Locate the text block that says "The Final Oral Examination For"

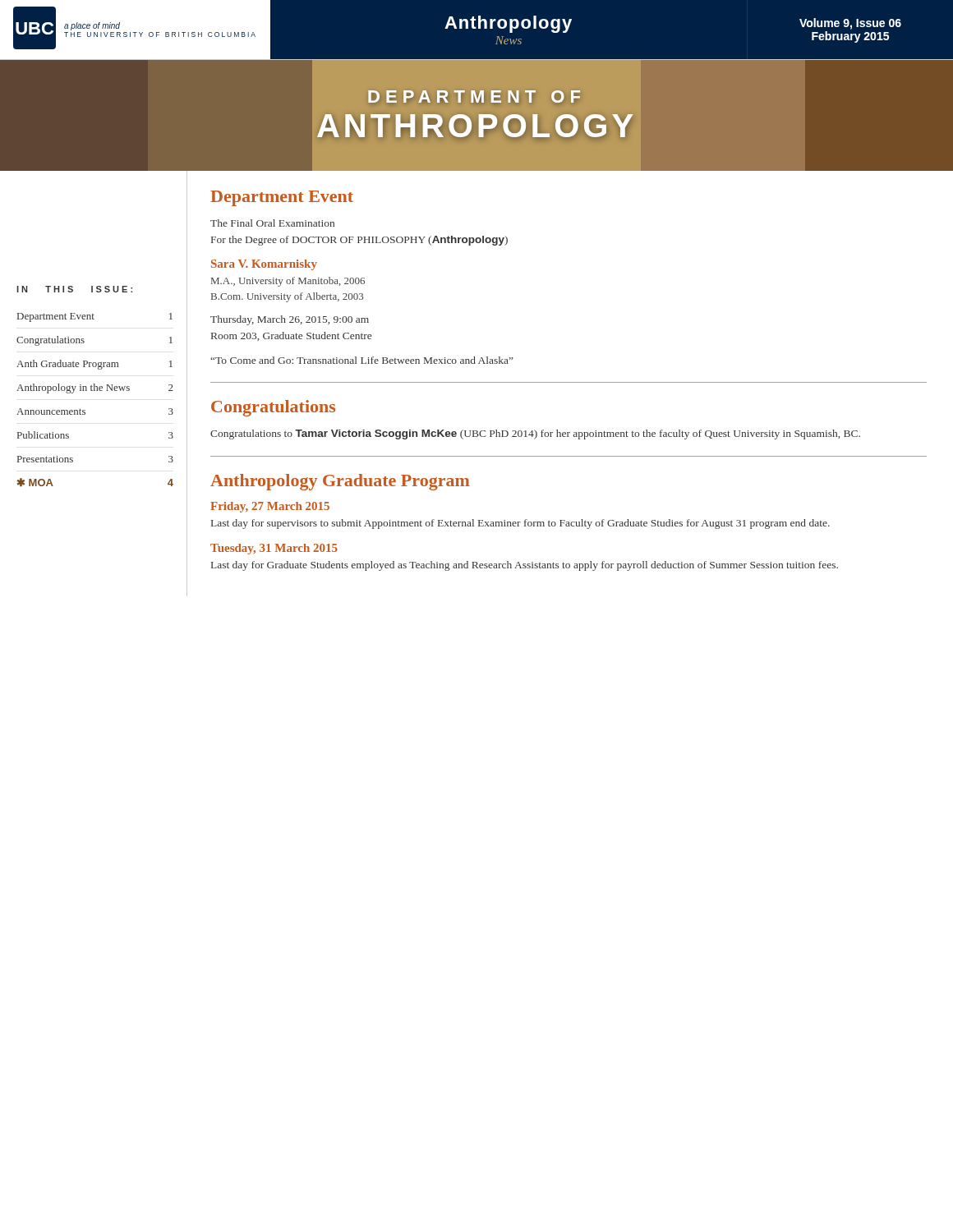click(x=359, y=231)
